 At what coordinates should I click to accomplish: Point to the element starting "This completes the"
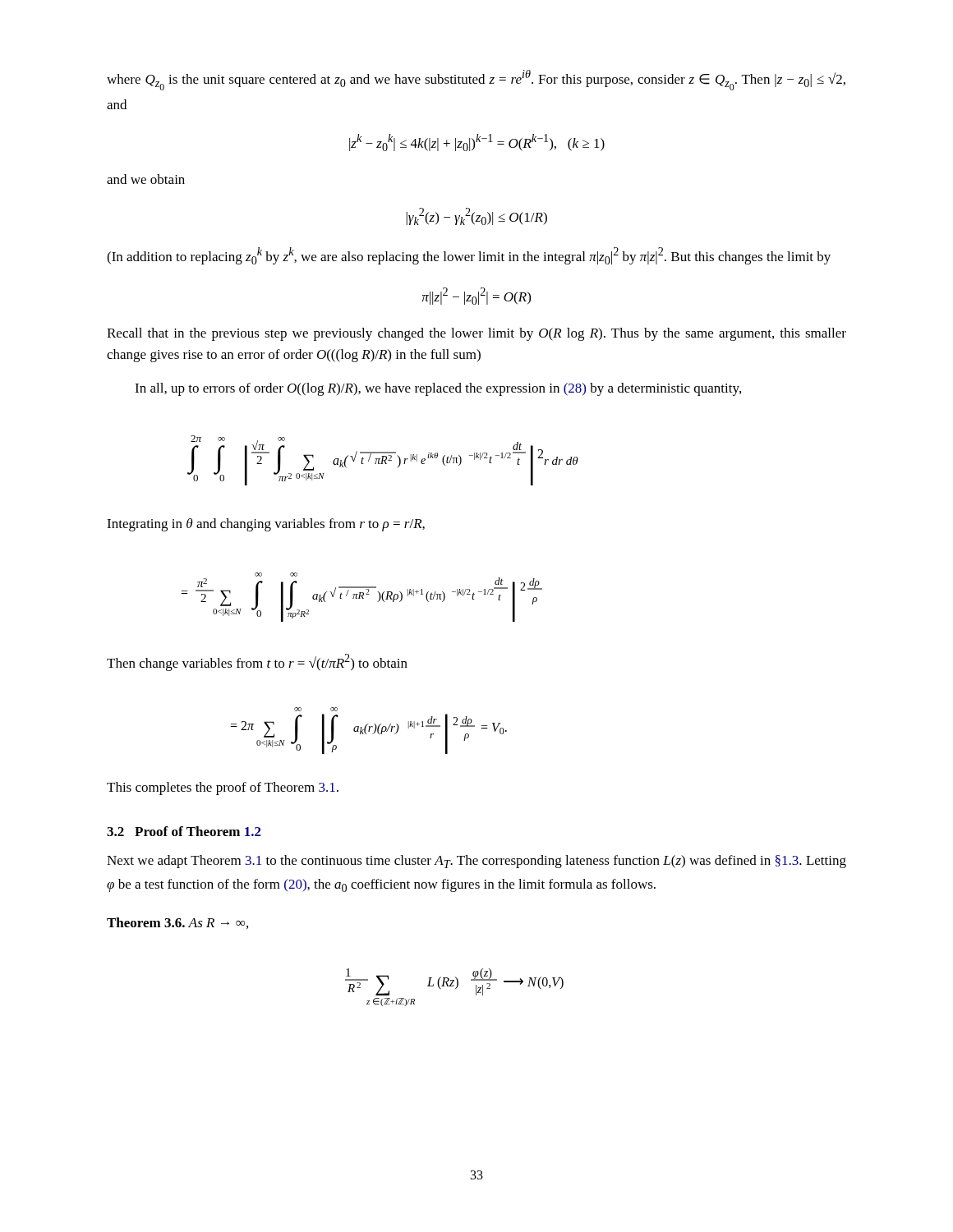[x=223, y=788]
